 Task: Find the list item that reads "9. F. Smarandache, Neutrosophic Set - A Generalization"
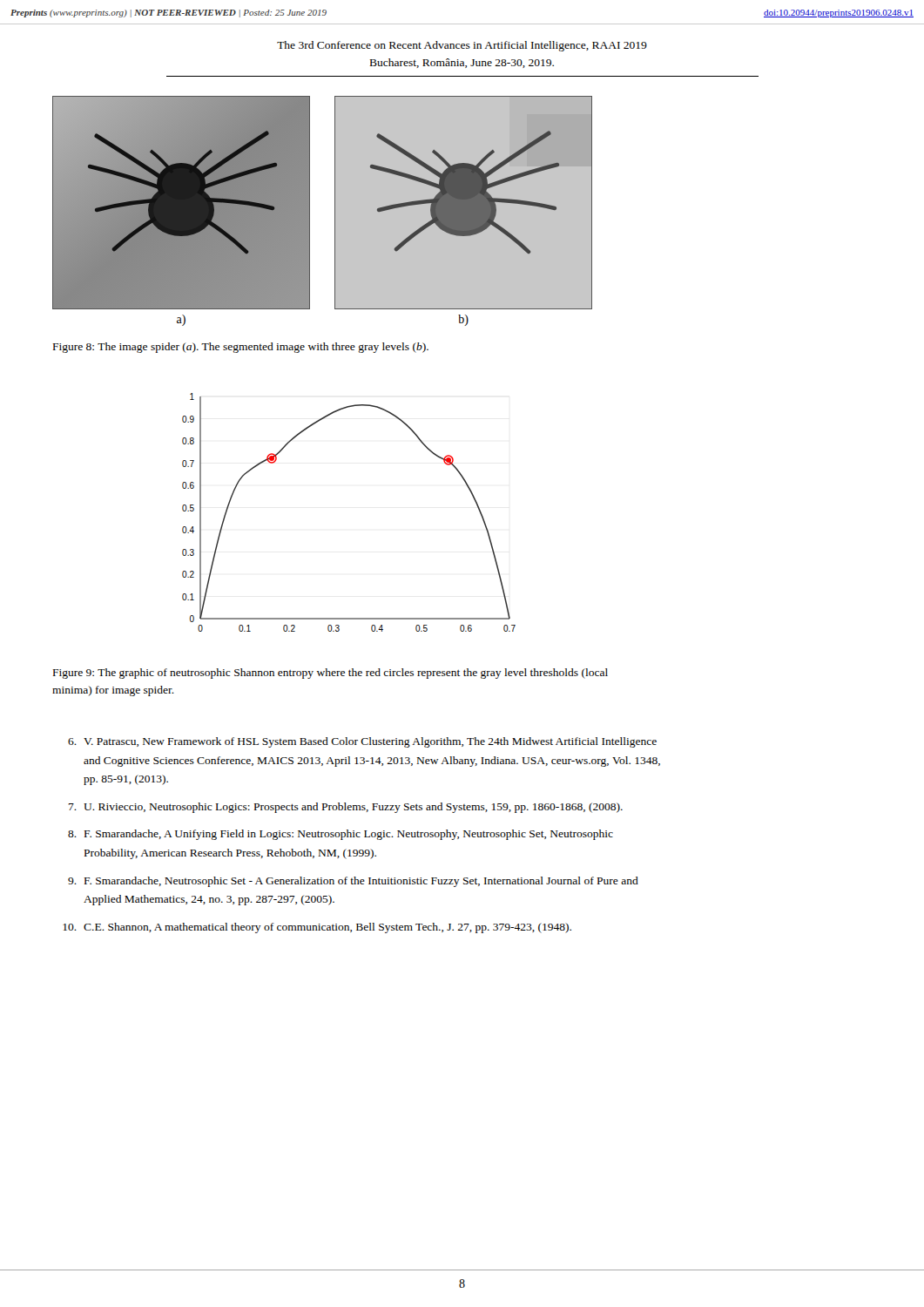tap(357, 890)
